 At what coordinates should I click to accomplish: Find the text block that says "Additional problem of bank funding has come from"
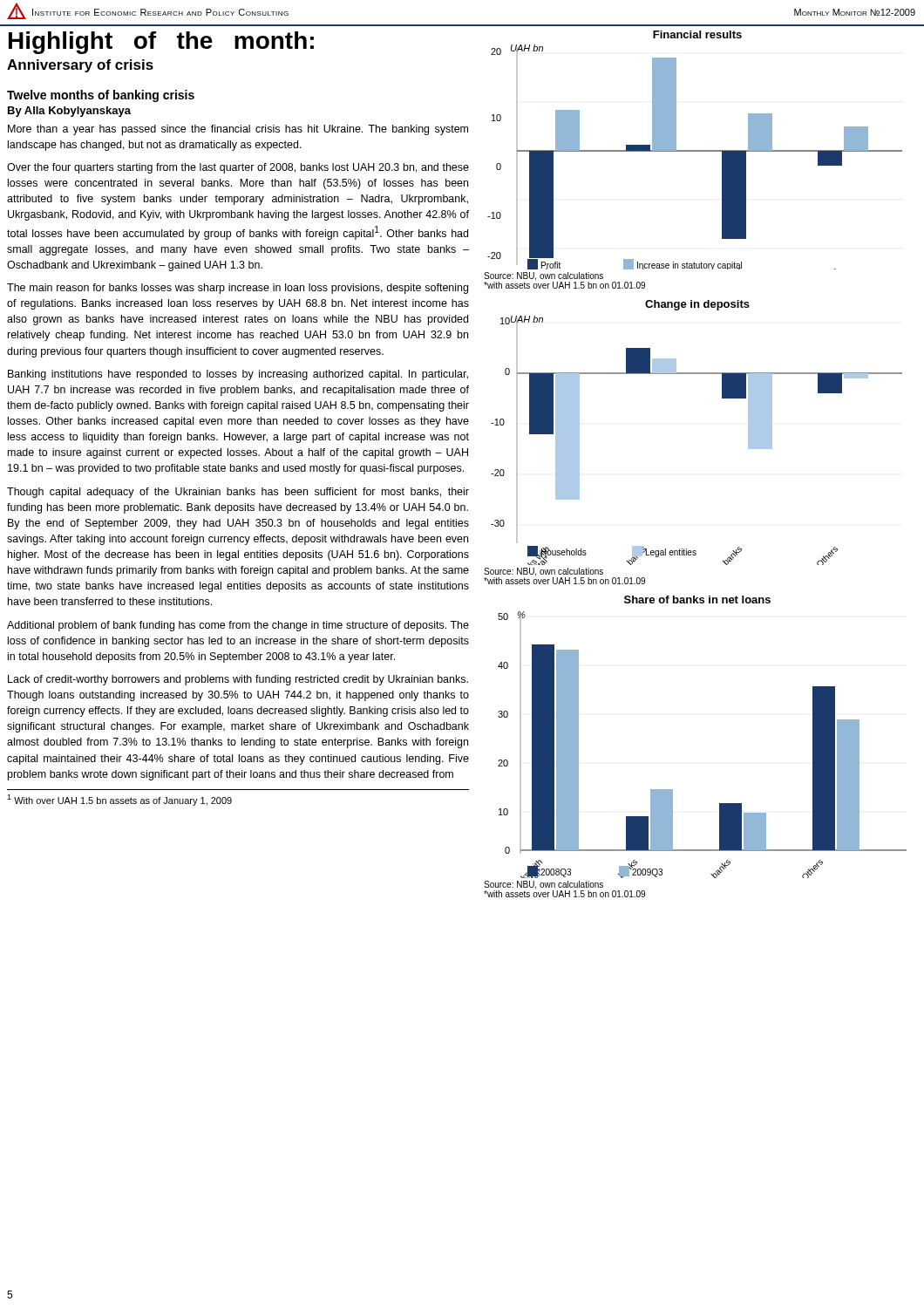click(x=238, y=641)
